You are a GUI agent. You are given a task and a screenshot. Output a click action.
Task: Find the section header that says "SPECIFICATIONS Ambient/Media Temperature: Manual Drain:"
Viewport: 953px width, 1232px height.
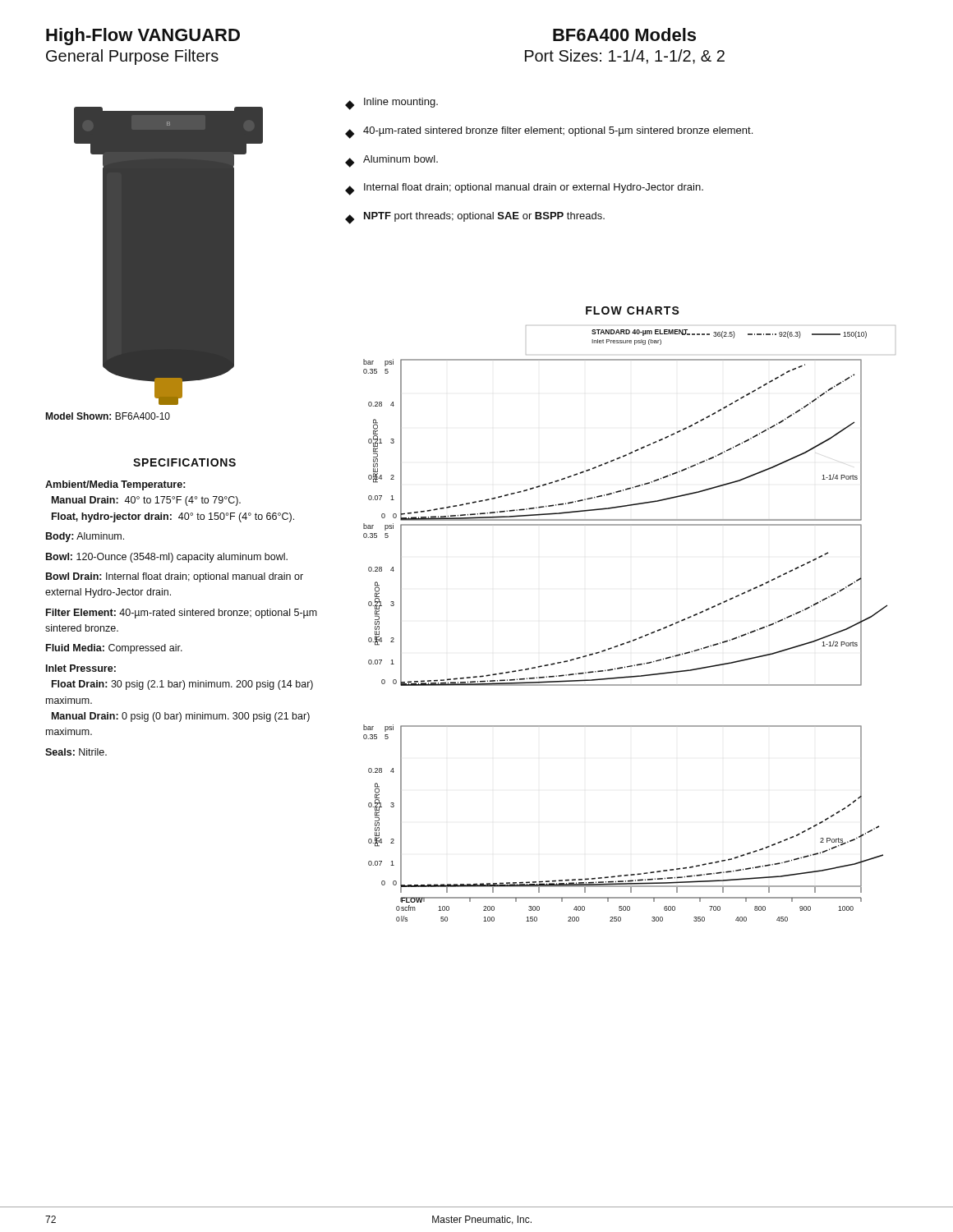point(185,608)
